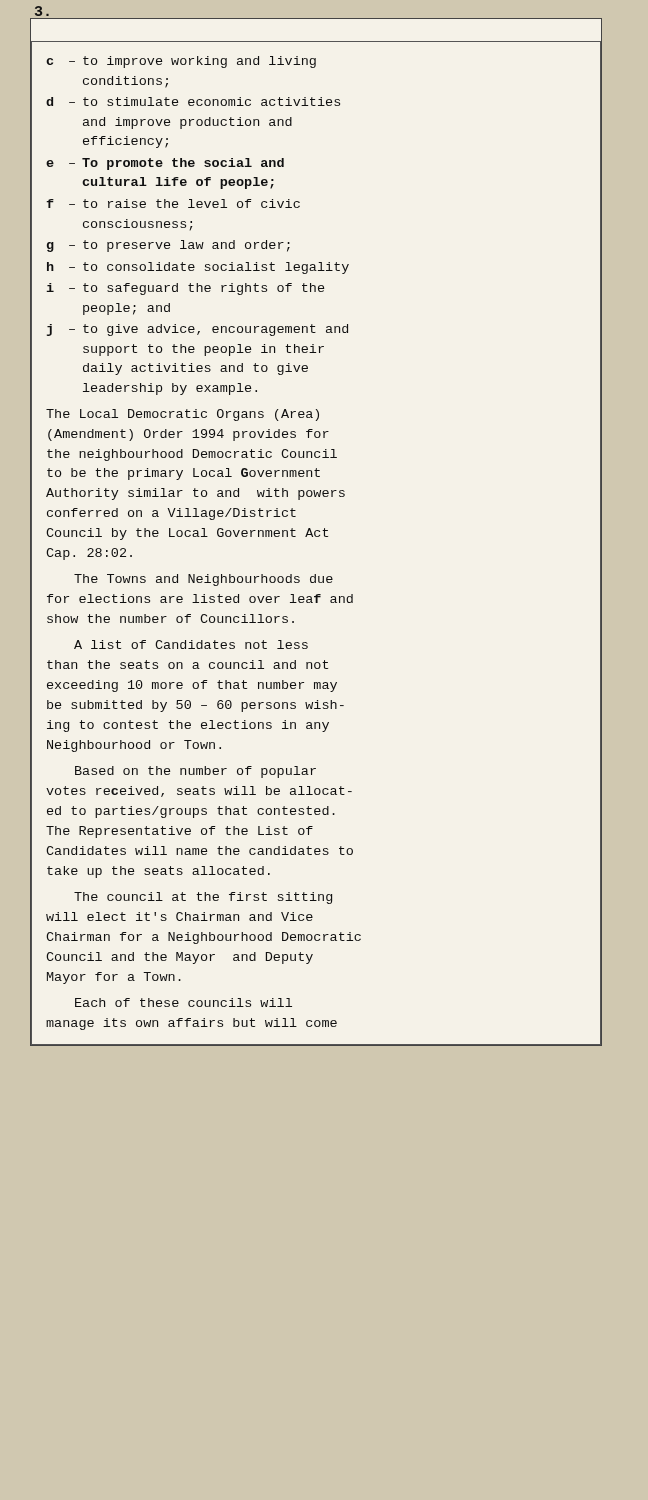The height and width of the screenshot is (1500, 648).
Task: Find the list item containing "h – to consolidate socialist legality"
Action: pos(316,267)
